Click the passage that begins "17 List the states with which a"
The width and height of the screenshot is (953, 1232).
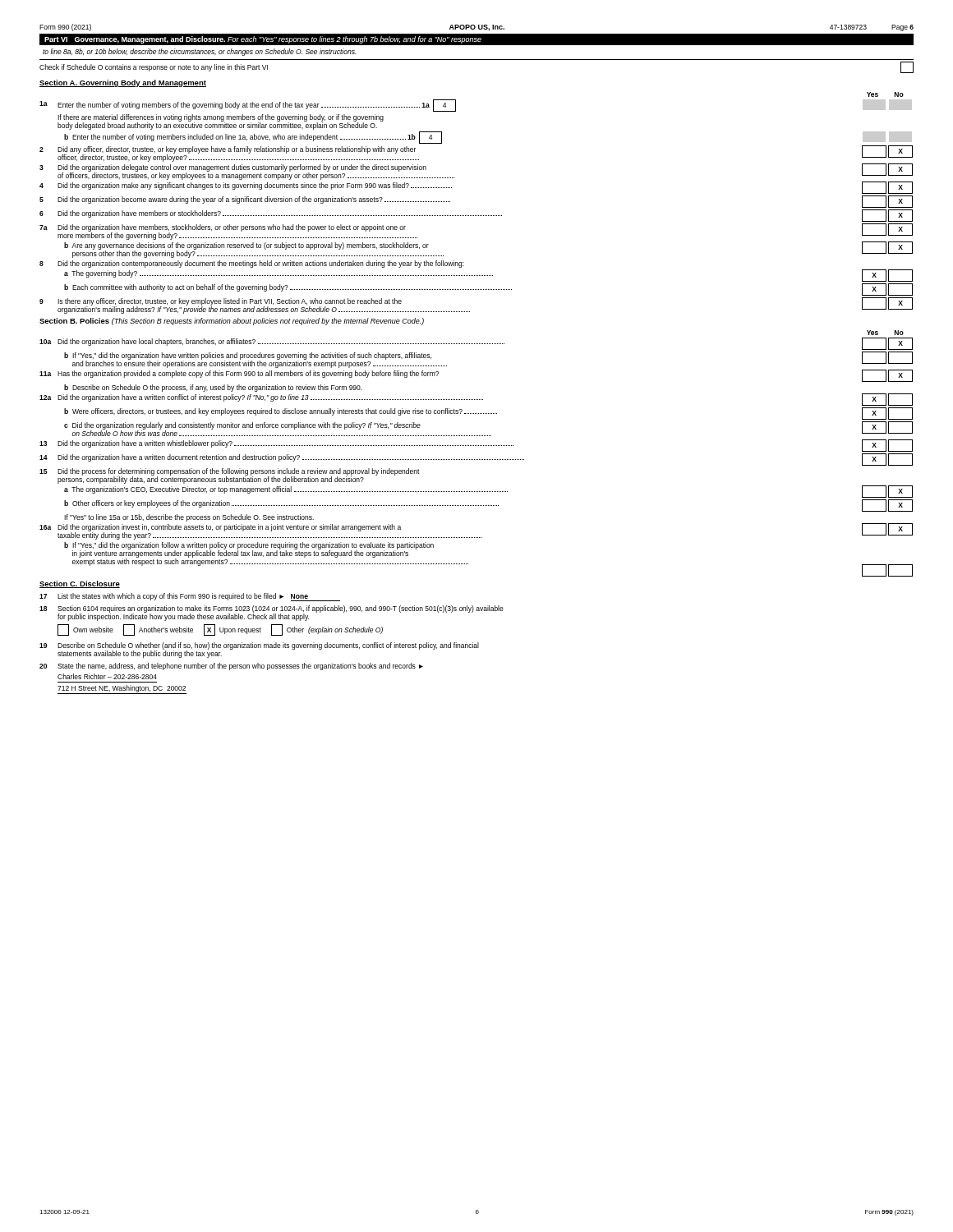190,597
